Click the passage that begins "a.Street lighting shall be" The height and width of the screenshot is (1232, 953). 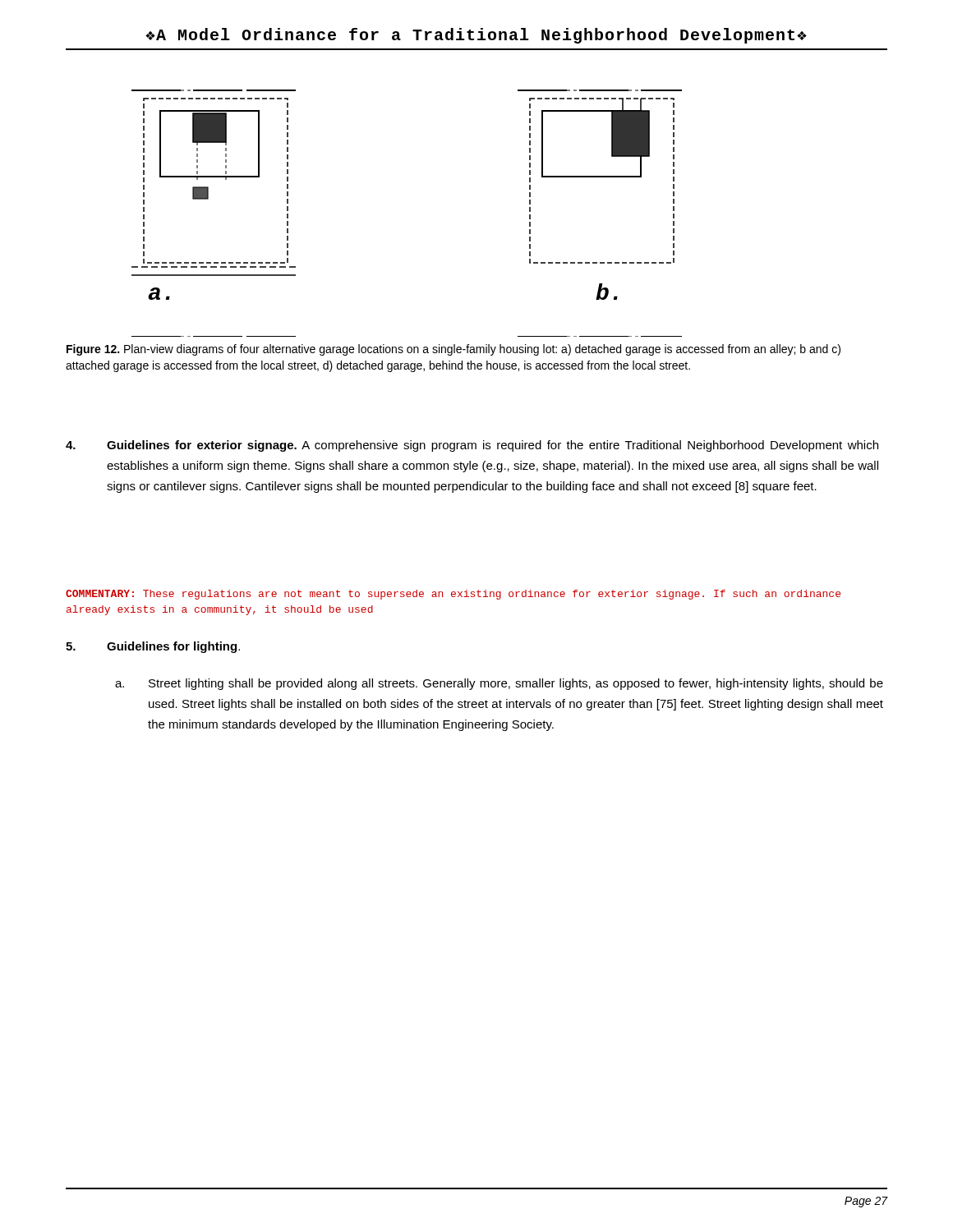(499, 704)
